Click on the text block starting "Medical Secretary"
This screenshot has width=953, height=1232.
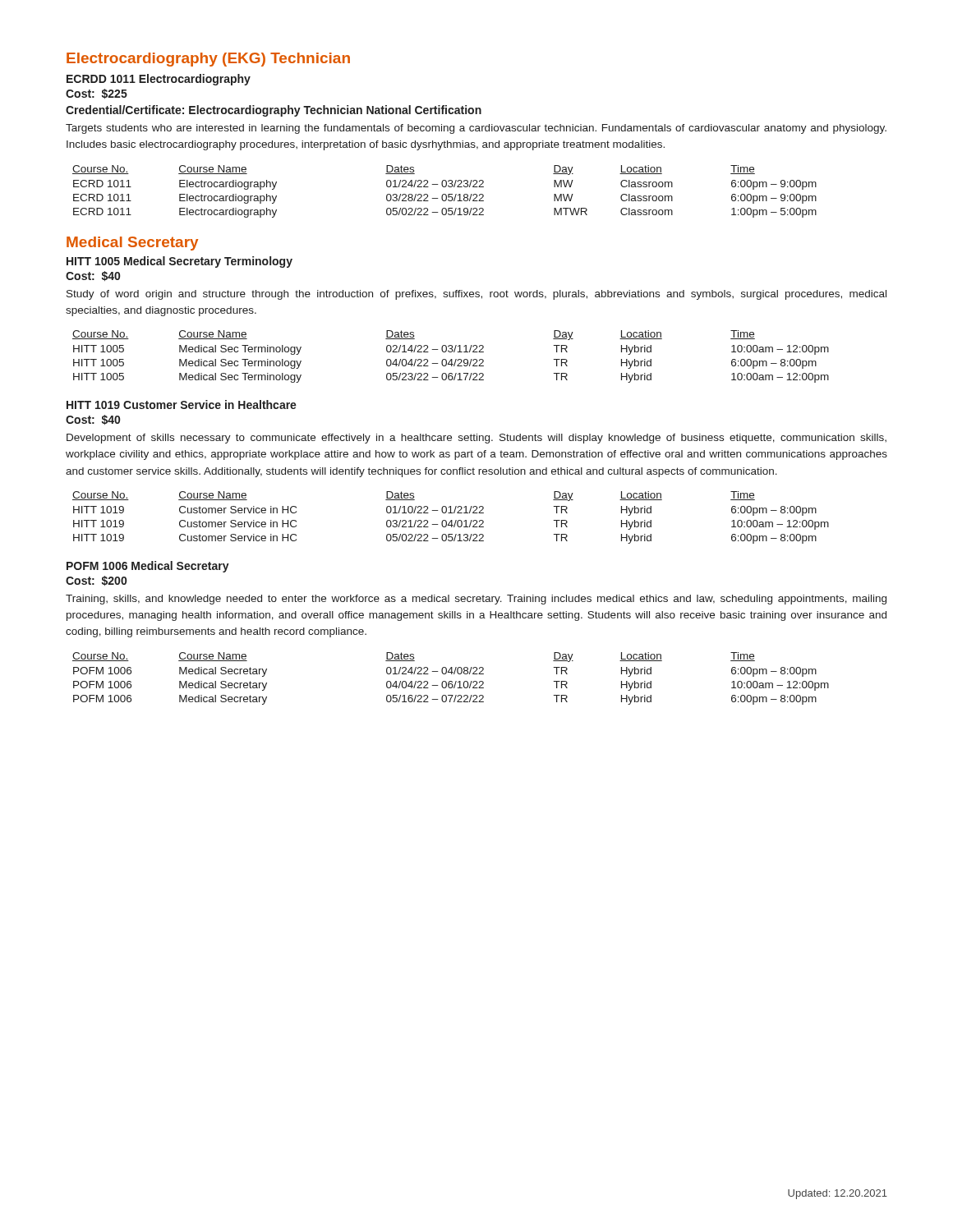coord(132,241)
